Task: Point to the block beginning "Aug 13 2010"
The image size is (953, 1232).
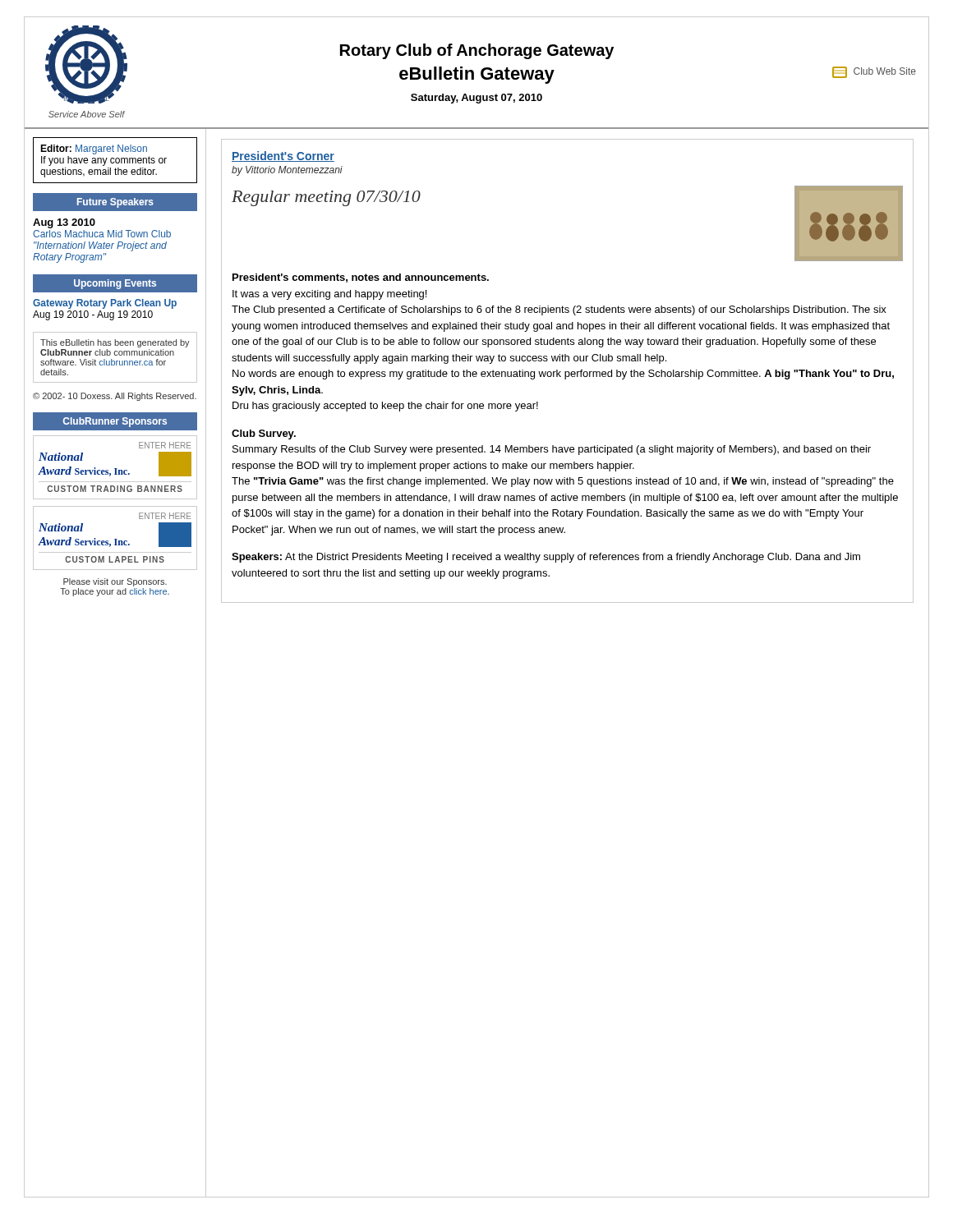Action: pyautogui.click(x=115, y=239)
